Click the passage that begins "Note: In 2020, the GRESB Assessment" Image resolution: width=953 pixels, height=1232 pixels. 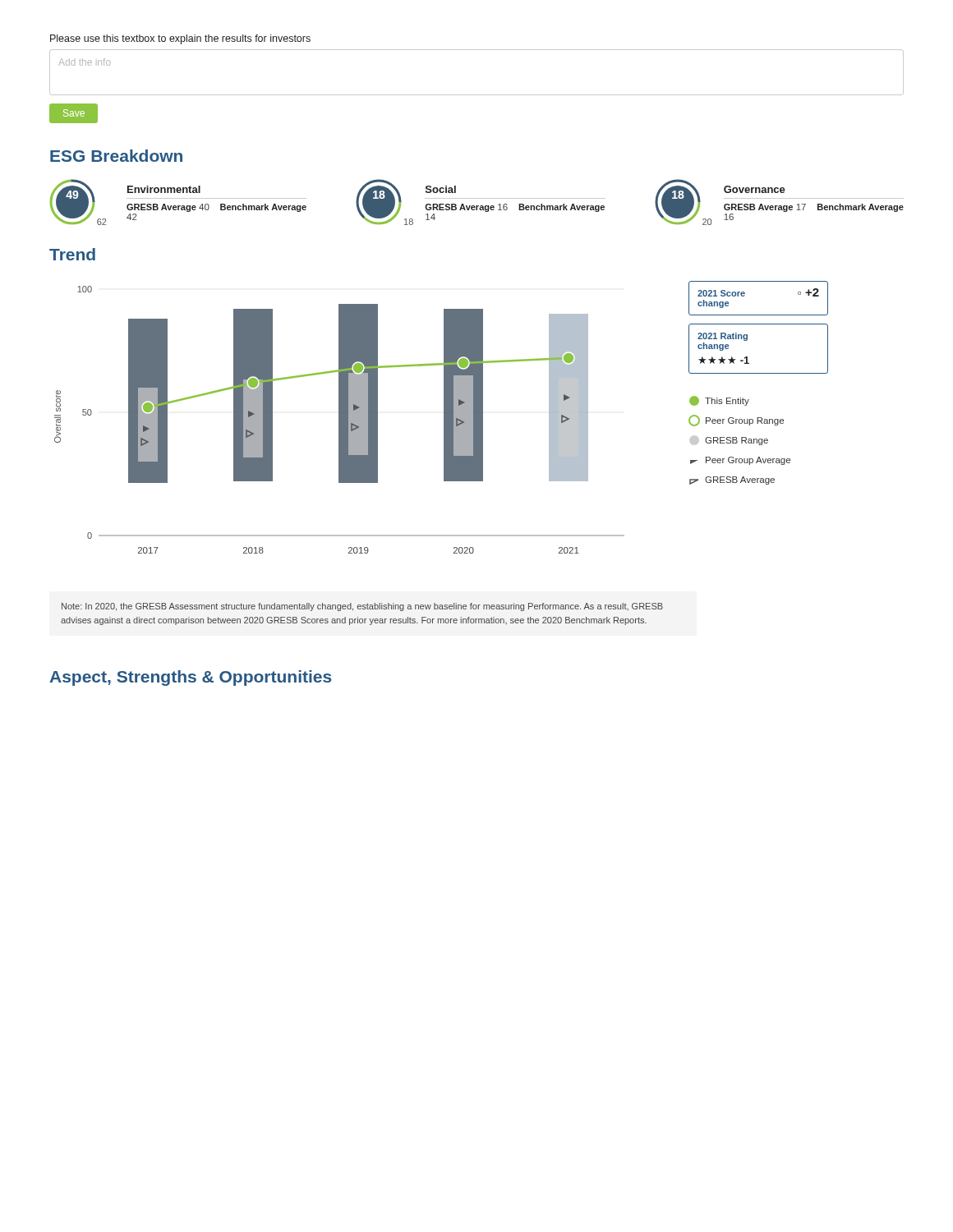[x=362, y=613]
